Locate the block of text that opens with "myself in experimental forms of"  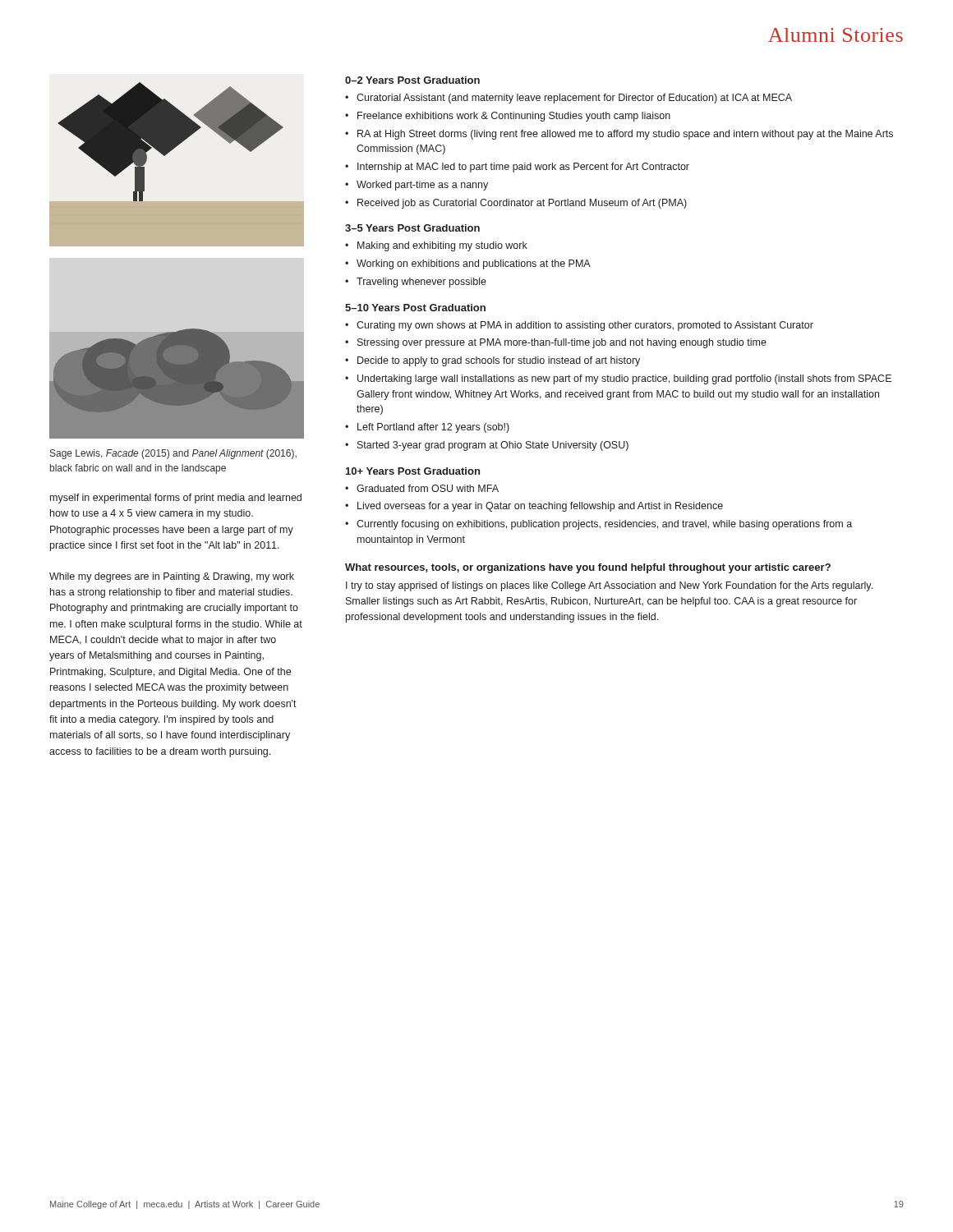pos(176,522)
